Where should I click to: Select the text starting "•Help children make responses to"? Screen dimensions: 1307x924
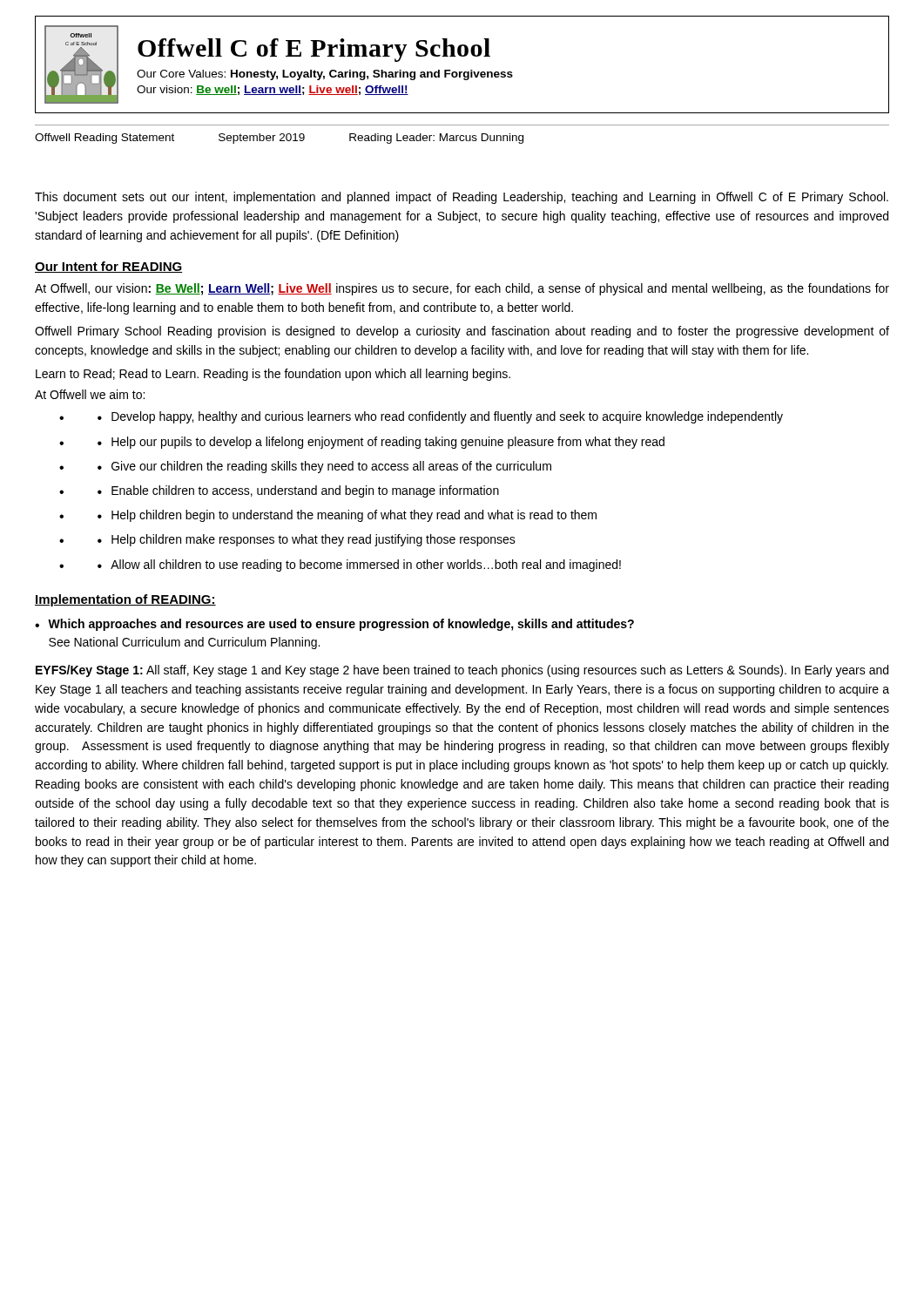[493, 541]
